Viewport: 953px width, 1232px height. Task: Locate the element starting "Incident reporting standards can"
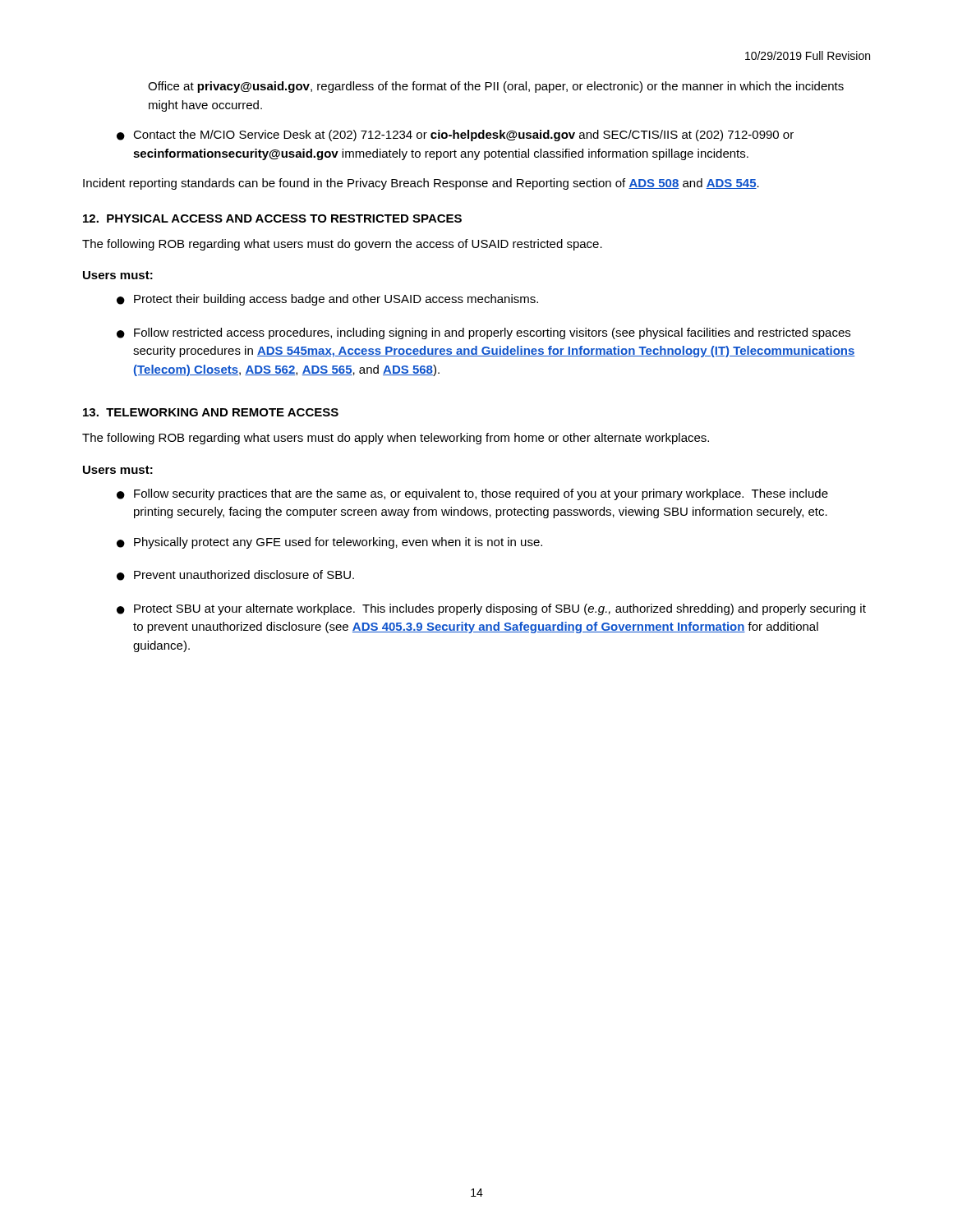[x=421, y=183]
